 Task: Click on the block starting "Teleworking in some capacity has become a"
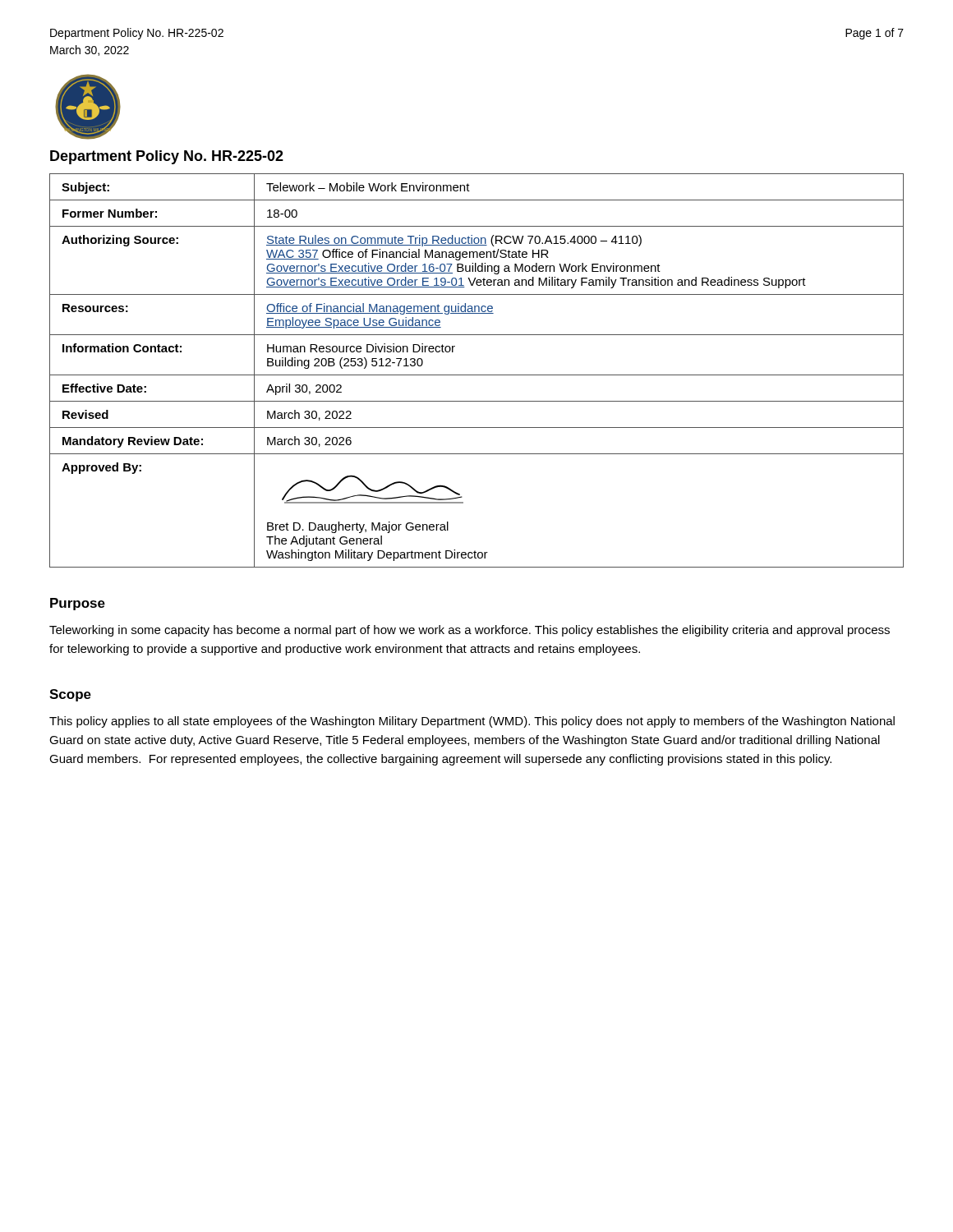coord(470,639)
